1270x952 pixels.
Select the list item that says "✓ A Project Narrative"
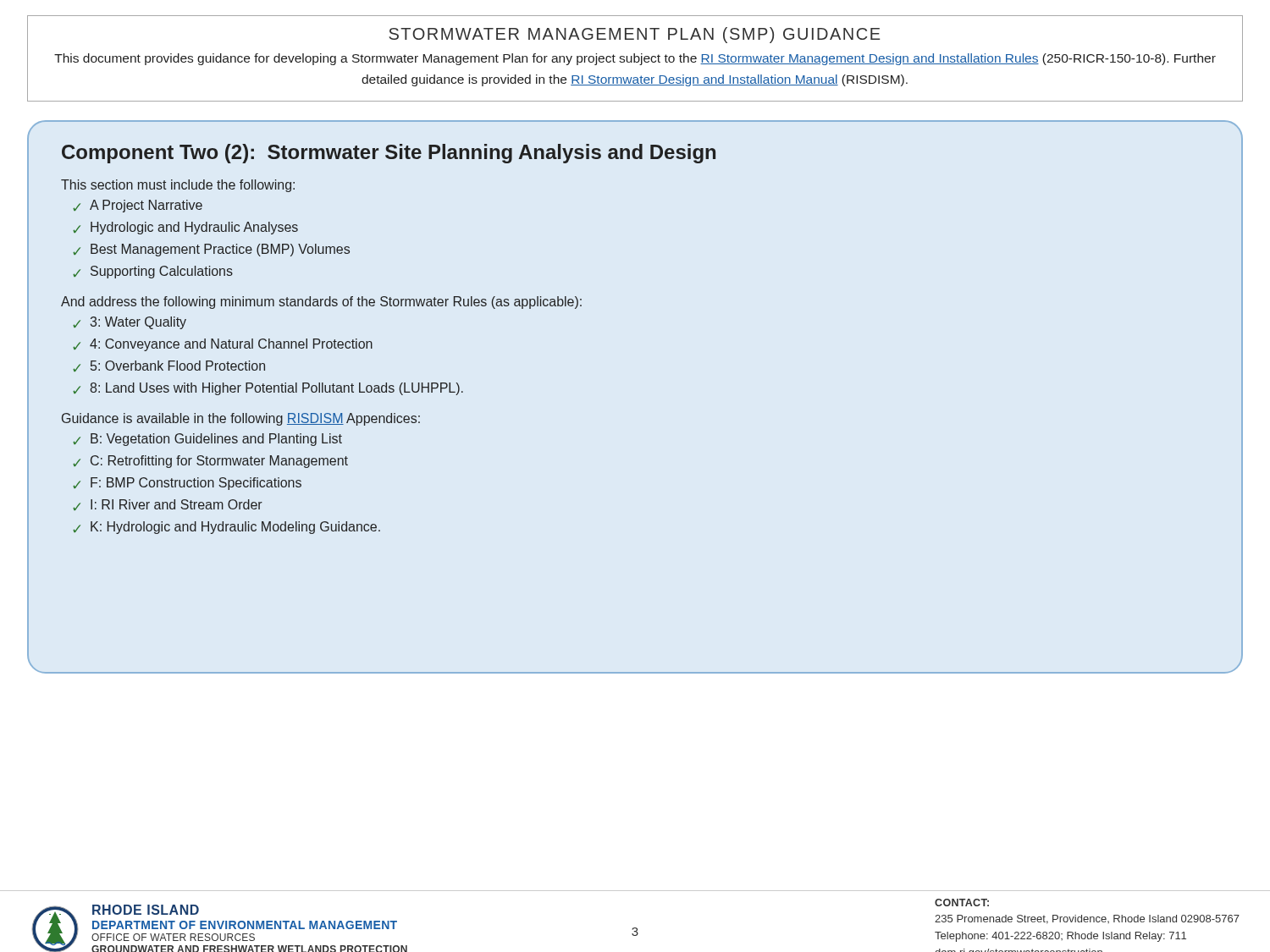(137, 207)
